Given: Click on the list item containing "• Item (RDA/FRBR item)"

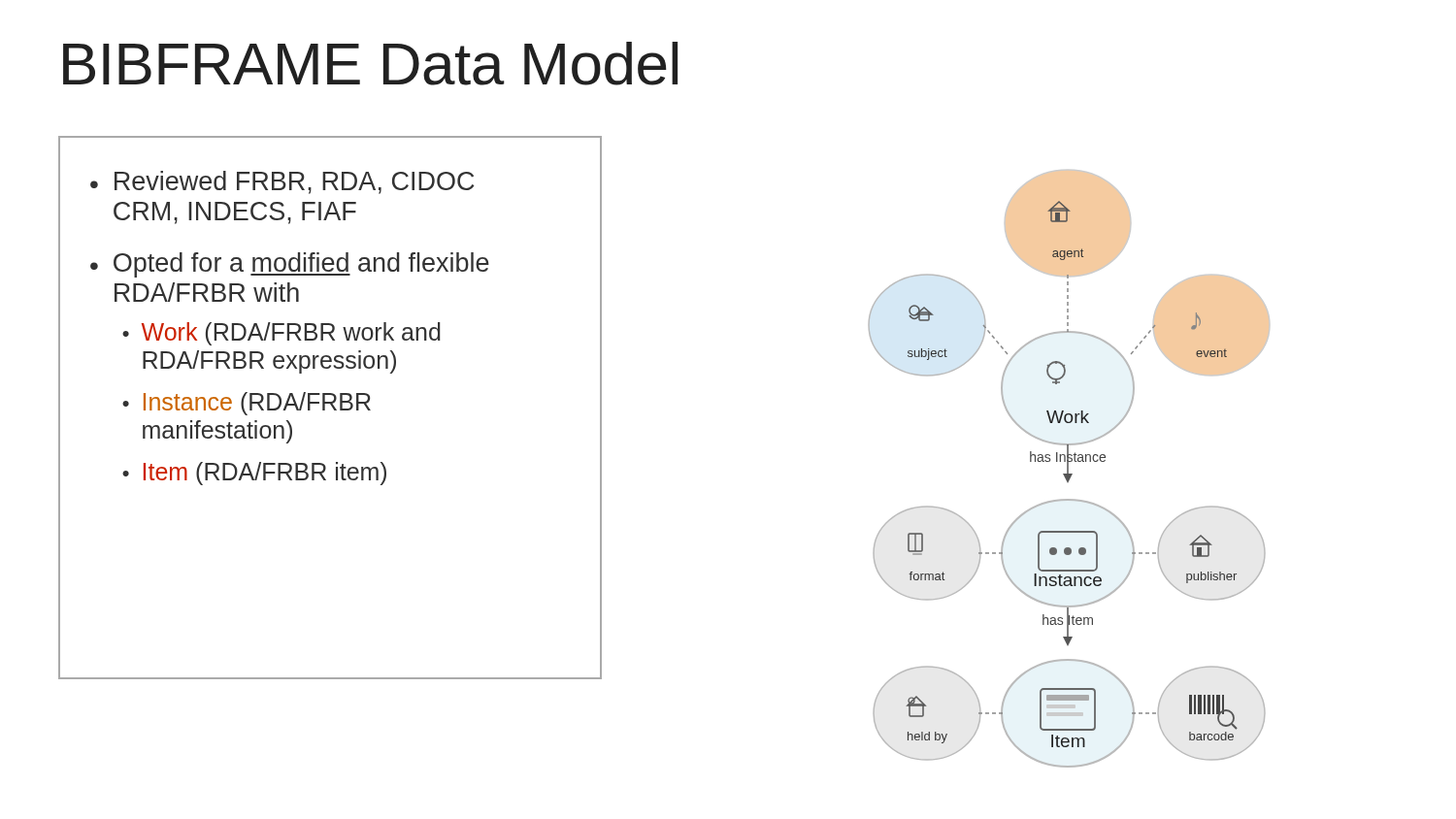Looking at the screenshot, I should [255, 472].
